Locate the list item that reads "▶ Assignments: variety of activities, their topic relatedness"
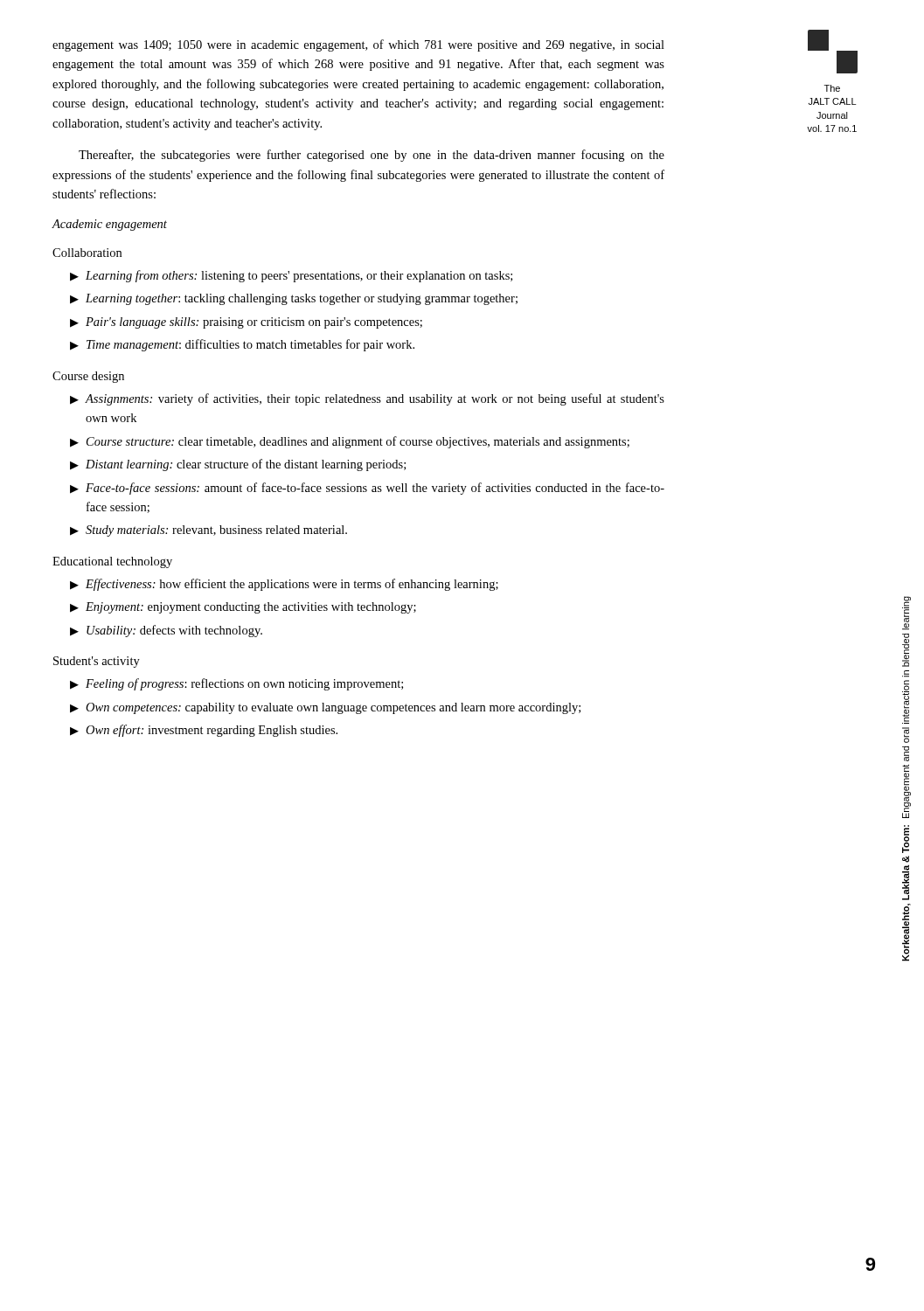 (x=367, y=408)
